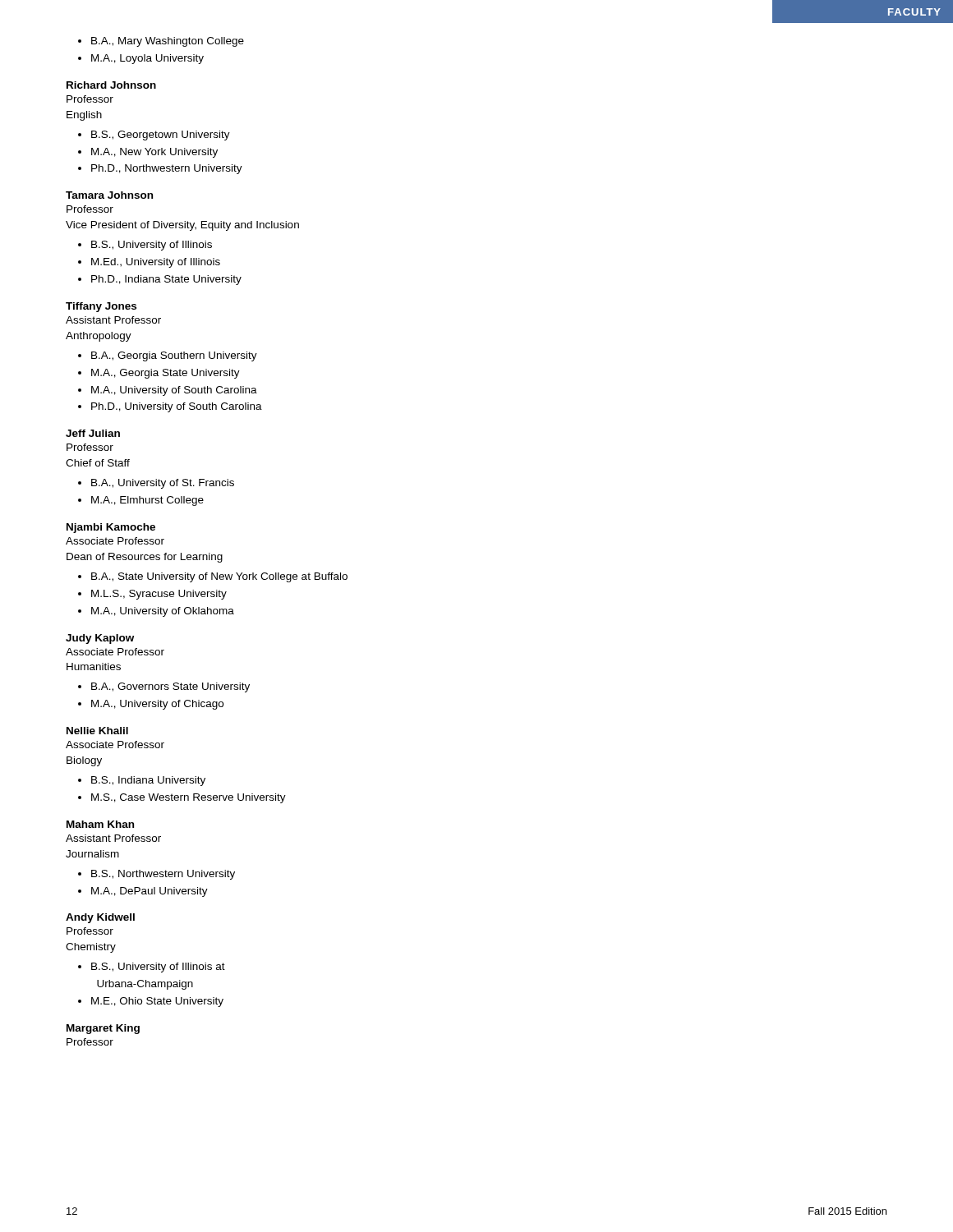Point to the passage starting "Margaret King Professor"
The image size is (953, 1232).
pos(103,1029)
